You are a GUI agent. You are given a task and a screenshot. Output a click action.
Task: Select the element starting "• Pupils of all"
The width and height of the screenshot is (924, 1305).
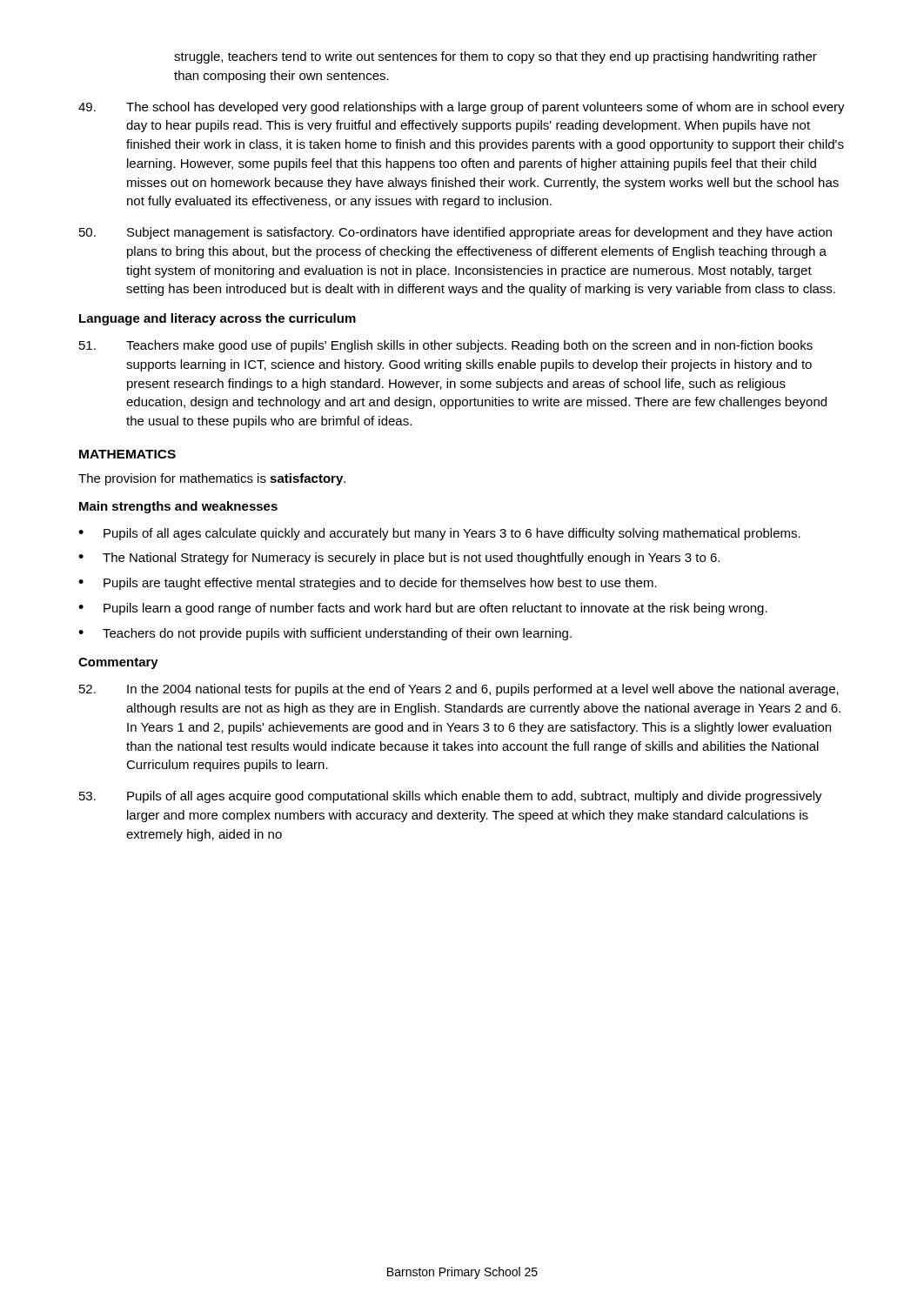click(x=462, y=533)
